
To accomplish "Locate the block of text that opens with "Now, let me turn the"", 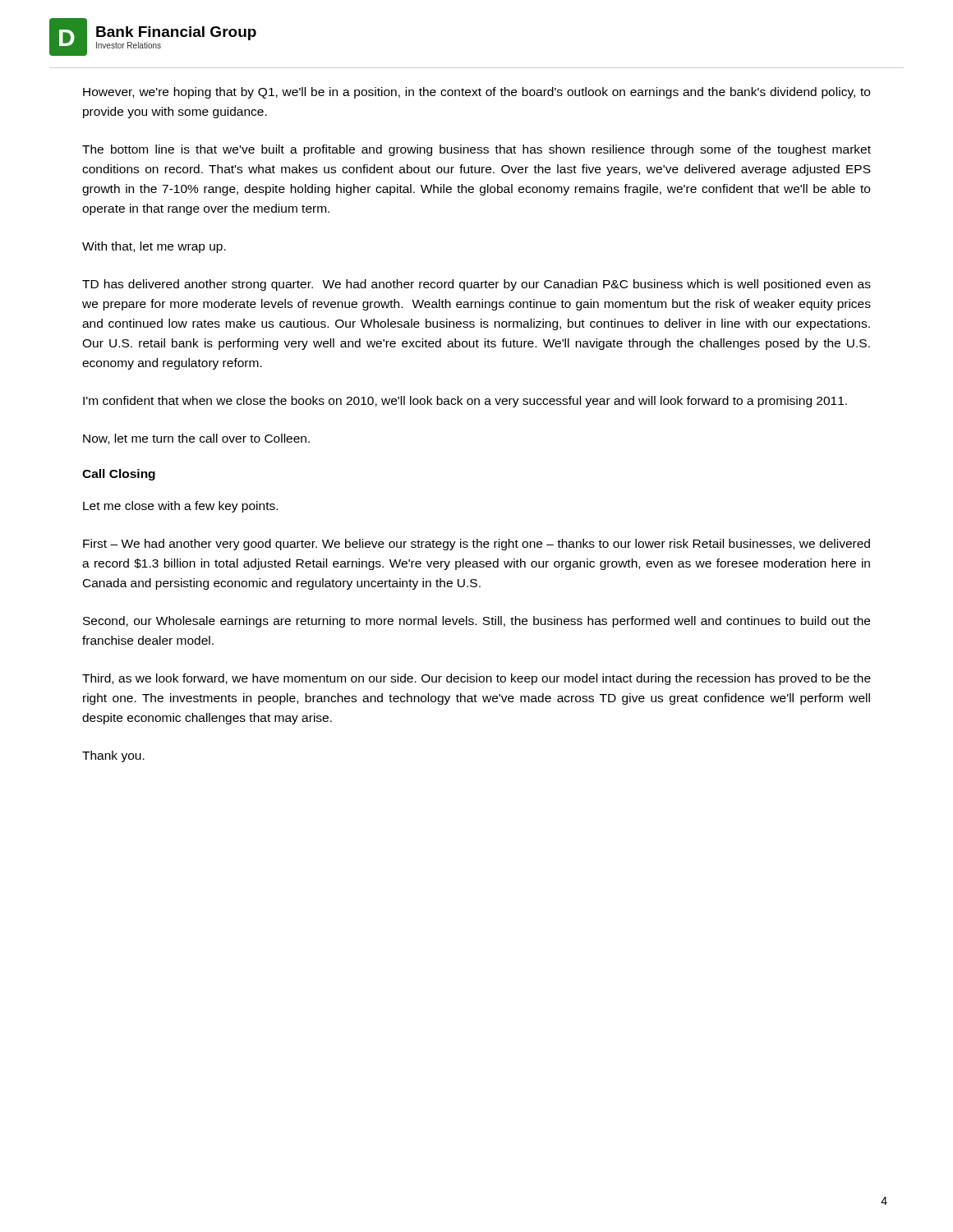I will coord(196,438).
